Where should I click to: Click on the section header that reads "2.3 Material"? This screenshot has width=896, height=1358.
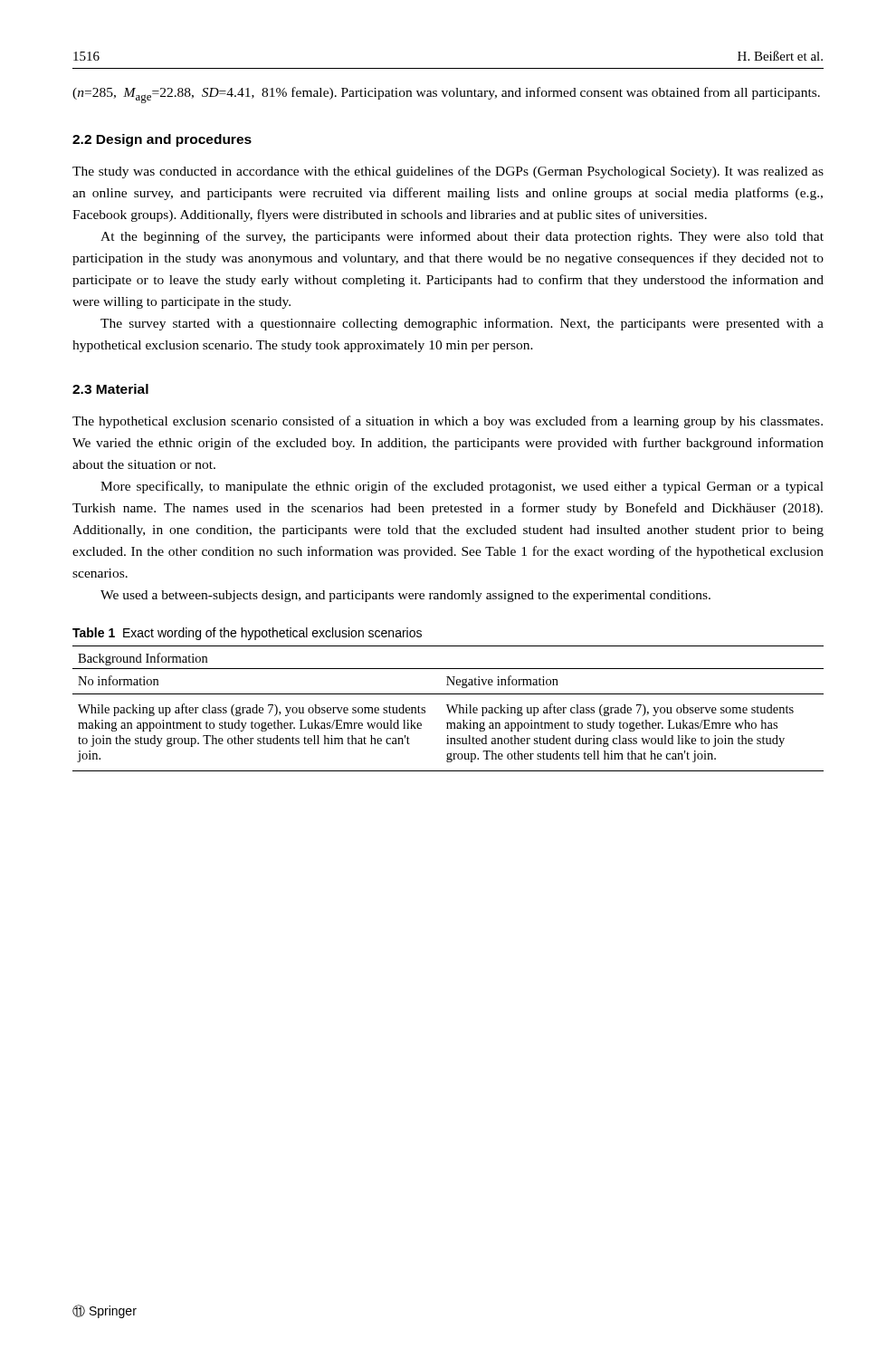tap(111, 389)
